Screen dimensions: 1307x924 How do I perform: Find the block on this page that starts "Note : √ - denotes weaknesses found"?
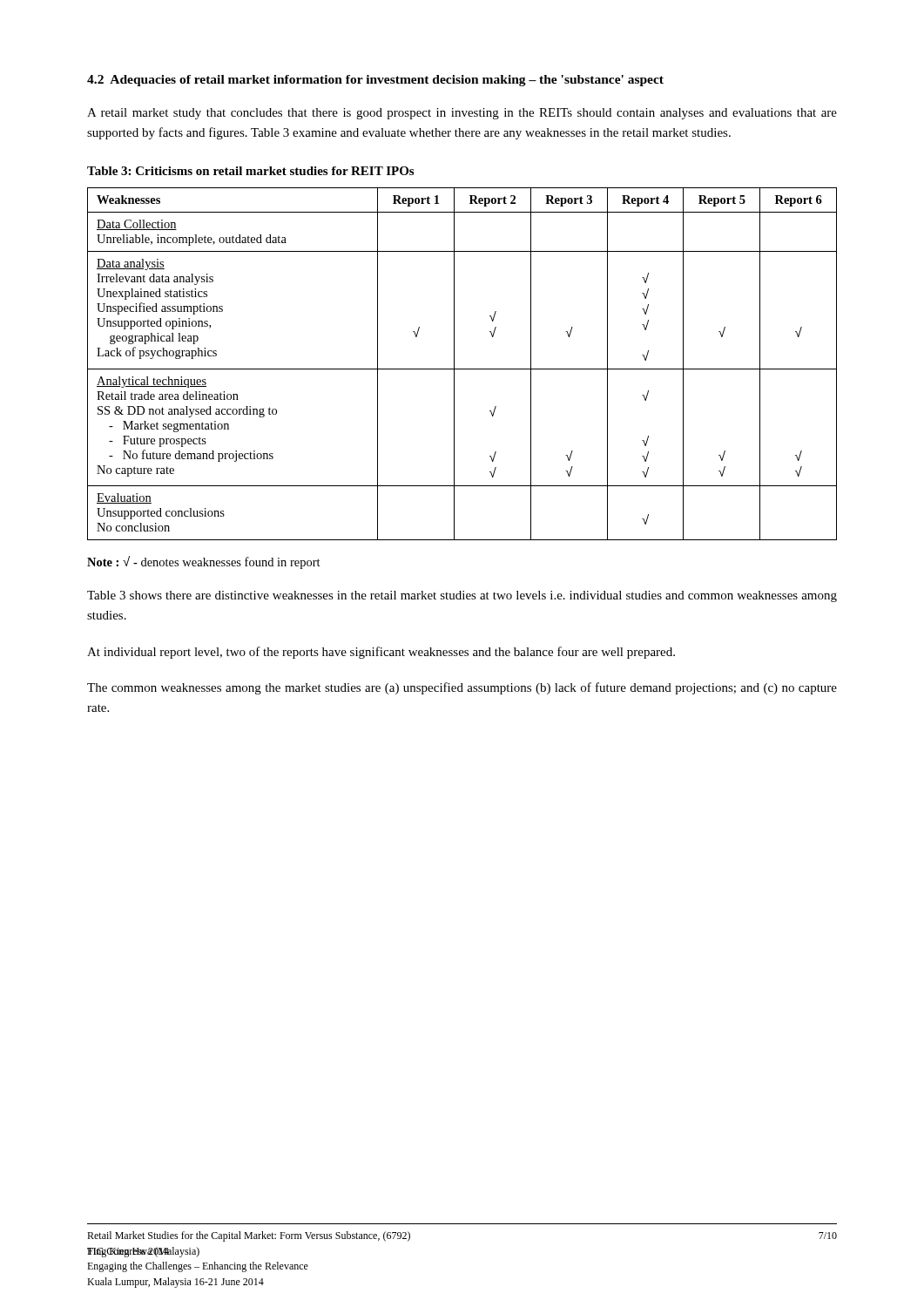click(204, 562)
